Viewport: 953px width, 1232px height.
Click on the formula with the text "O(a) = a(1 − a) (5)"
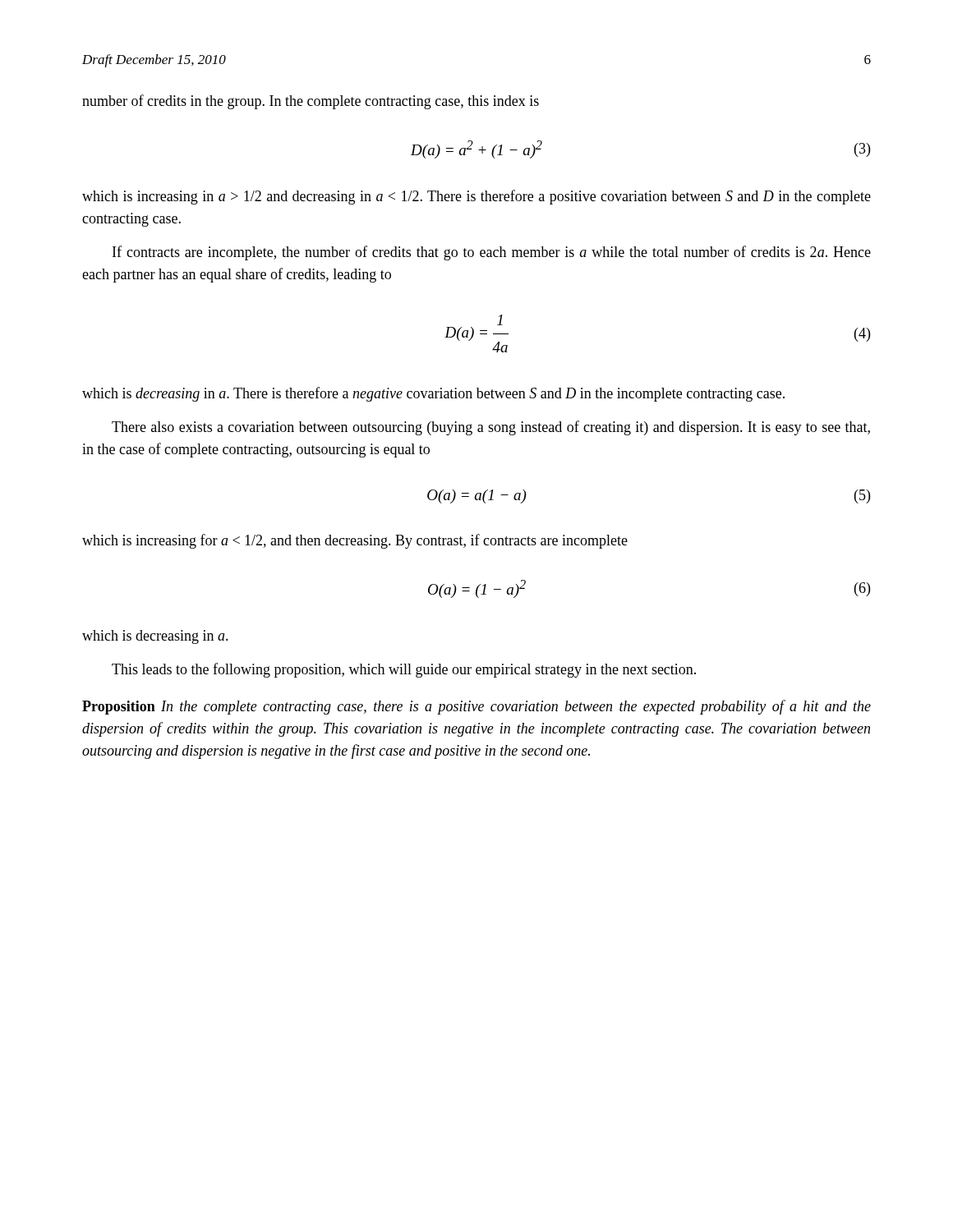pyautogui.click(x=479, y=496)
